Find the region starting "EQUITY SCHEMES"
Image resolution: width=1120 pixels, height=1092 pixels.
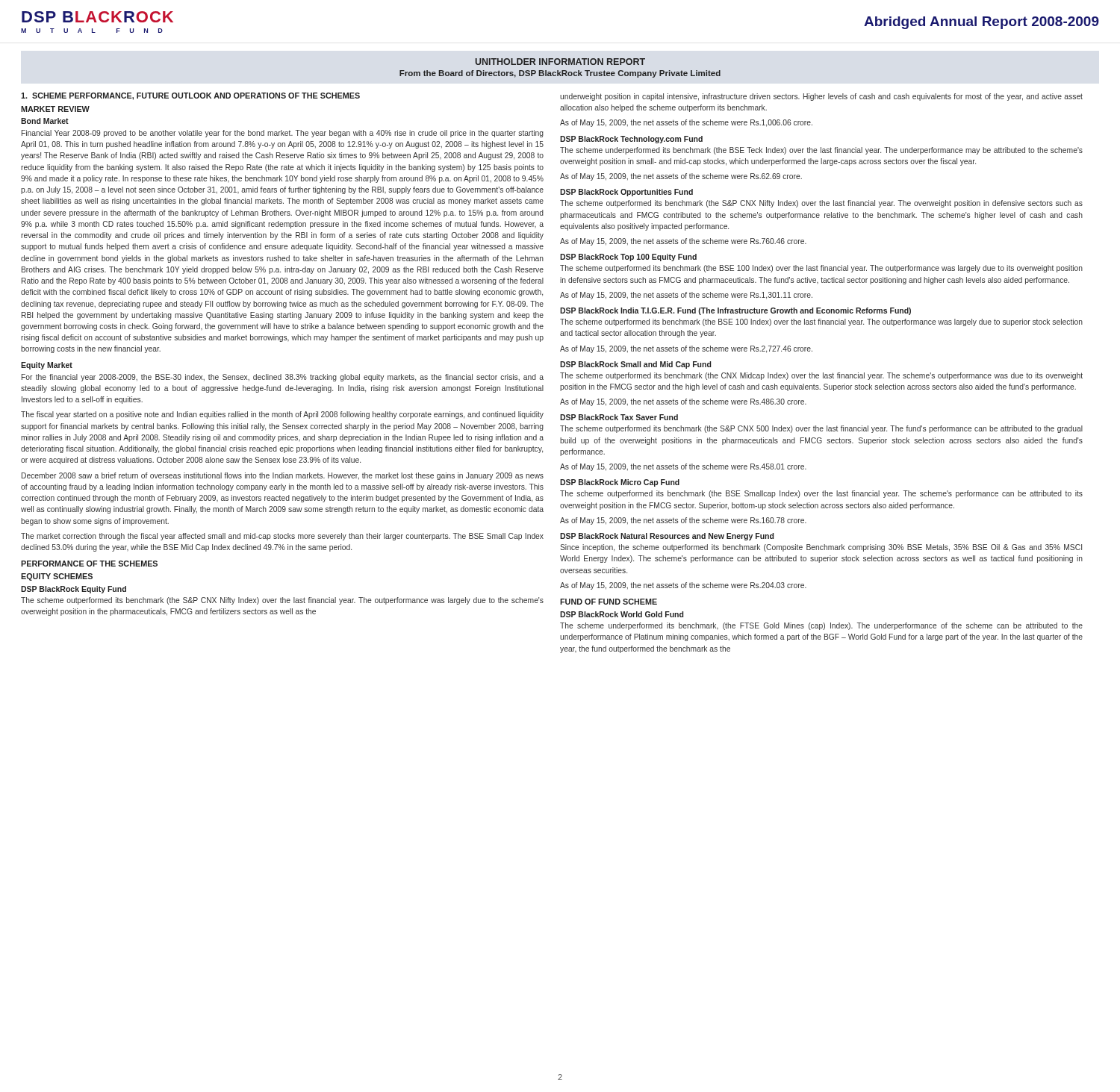coord(57,576)
